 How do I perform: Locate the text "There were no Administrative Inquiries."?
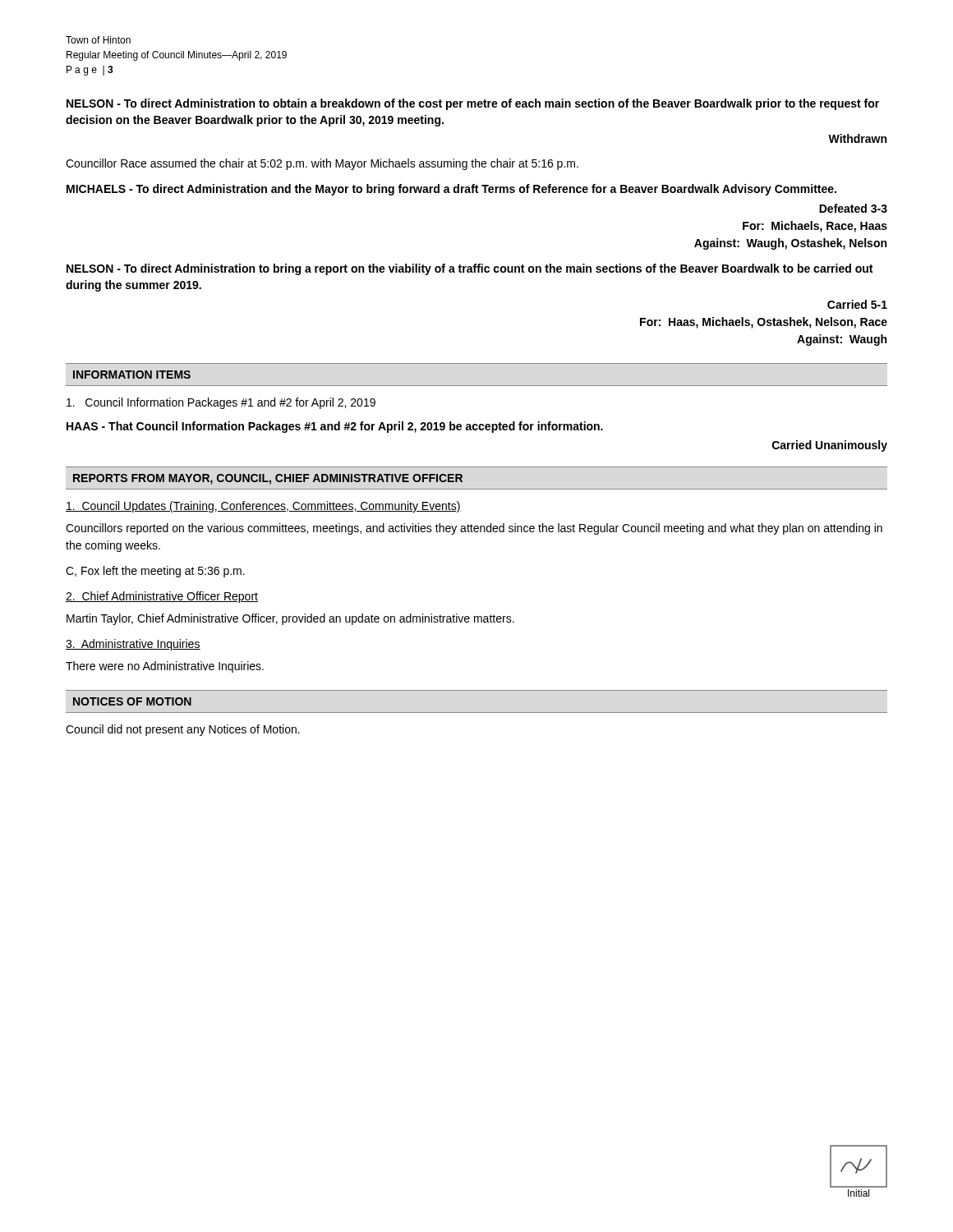tap(165, 666)
